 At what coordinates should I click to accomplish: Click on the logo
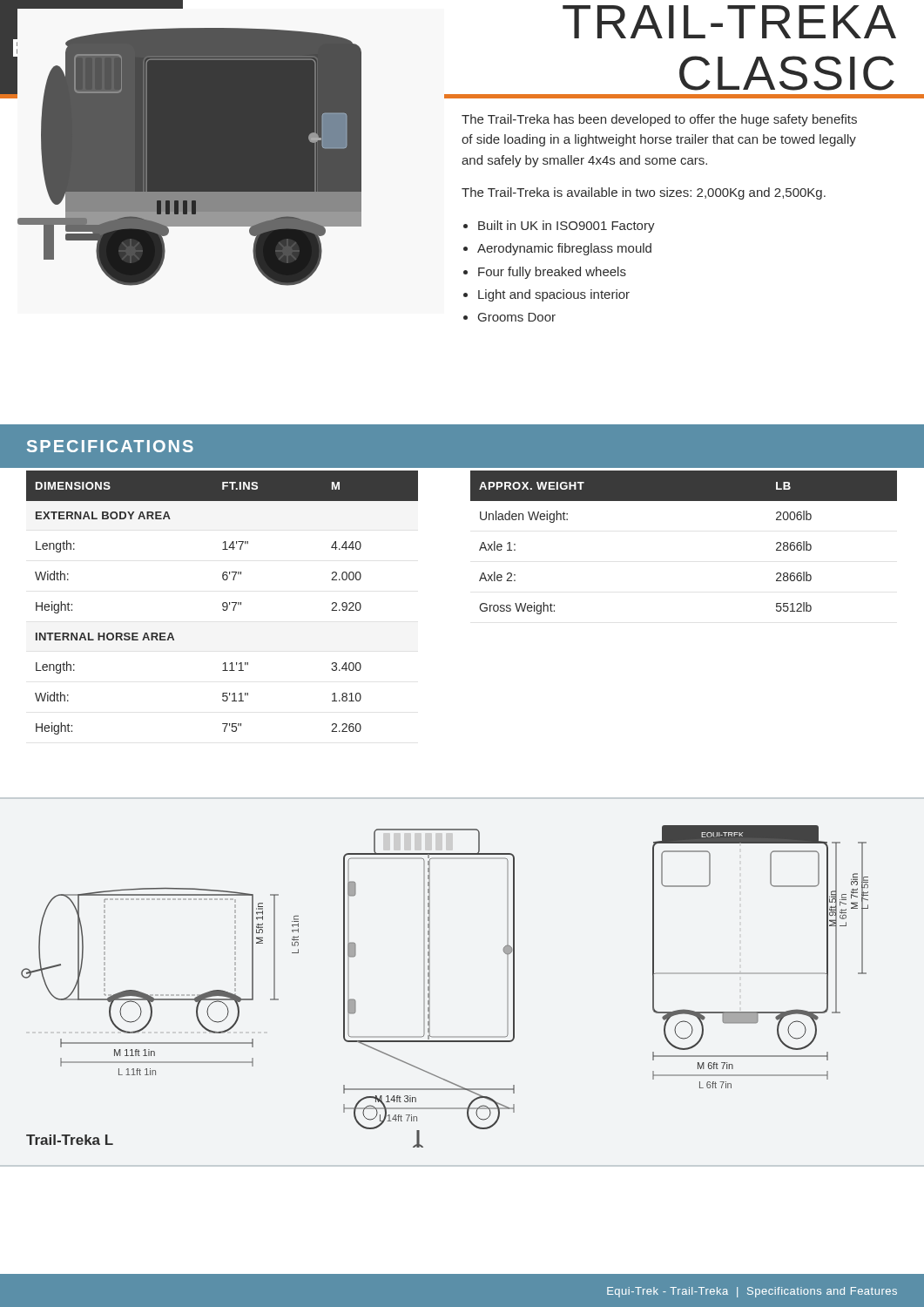(91, 48)
